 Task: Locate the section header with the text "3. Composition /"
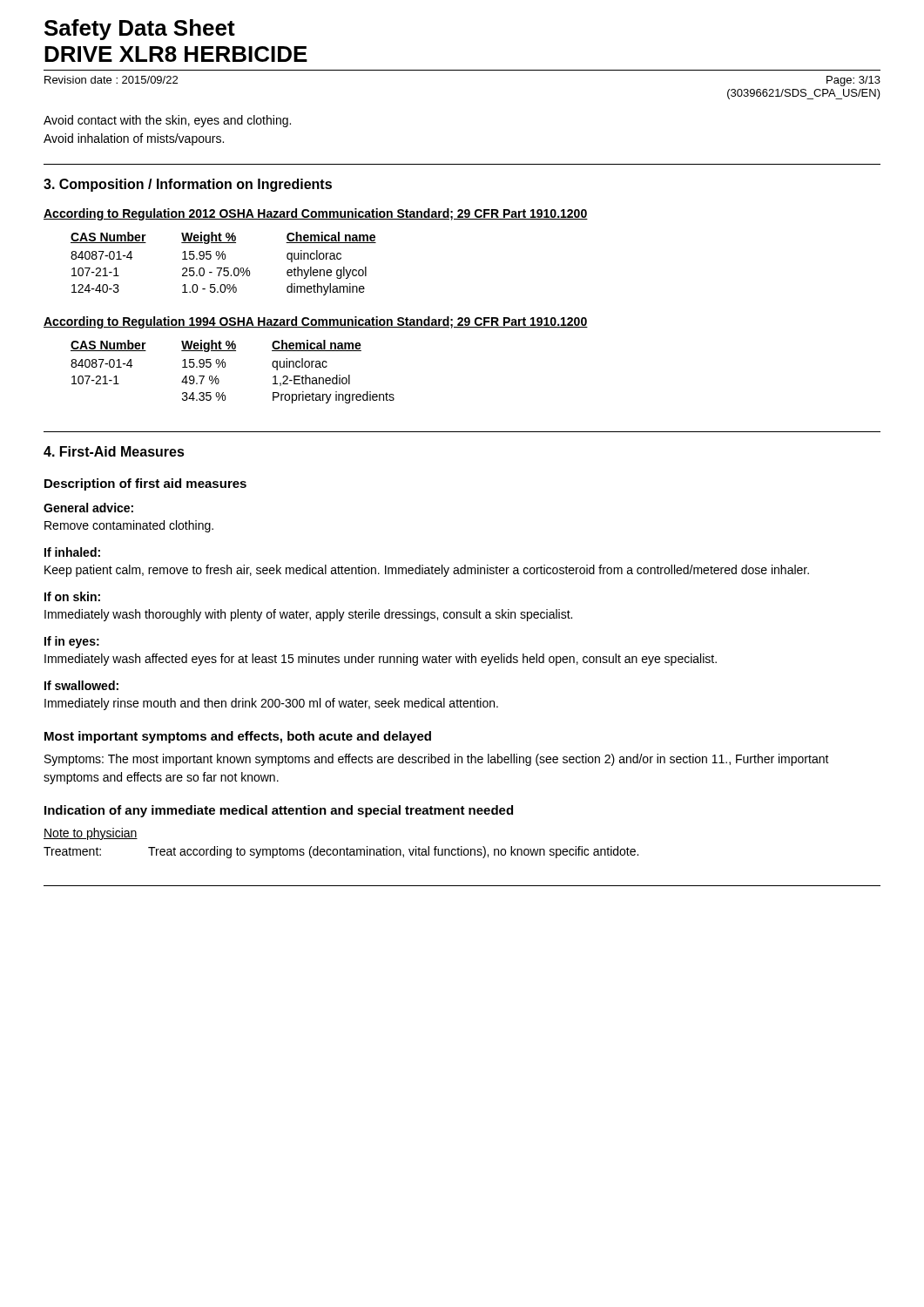[x=188, y=184]
